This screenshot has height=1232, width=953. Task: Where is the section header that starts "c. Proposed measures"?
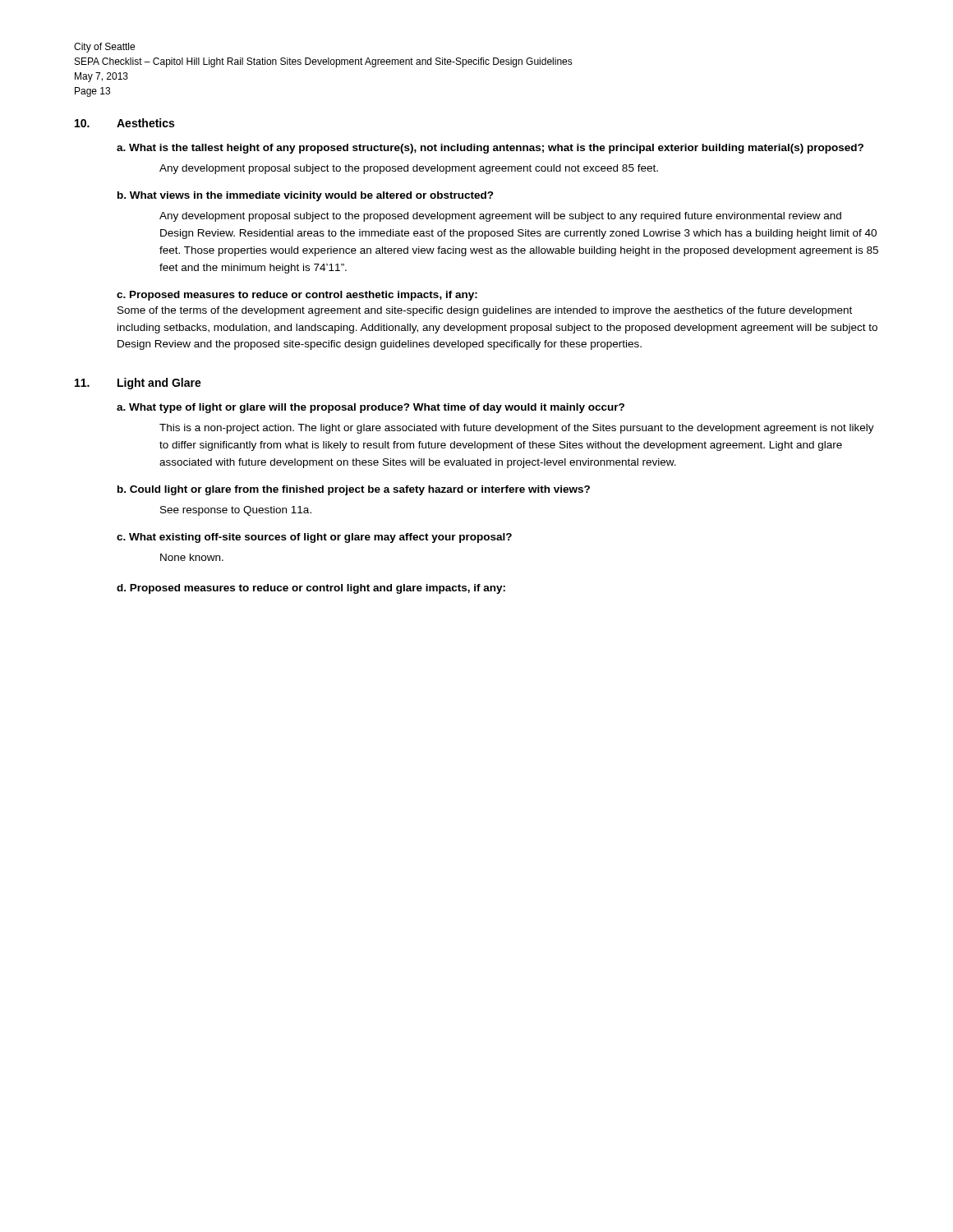coord(498,321)
